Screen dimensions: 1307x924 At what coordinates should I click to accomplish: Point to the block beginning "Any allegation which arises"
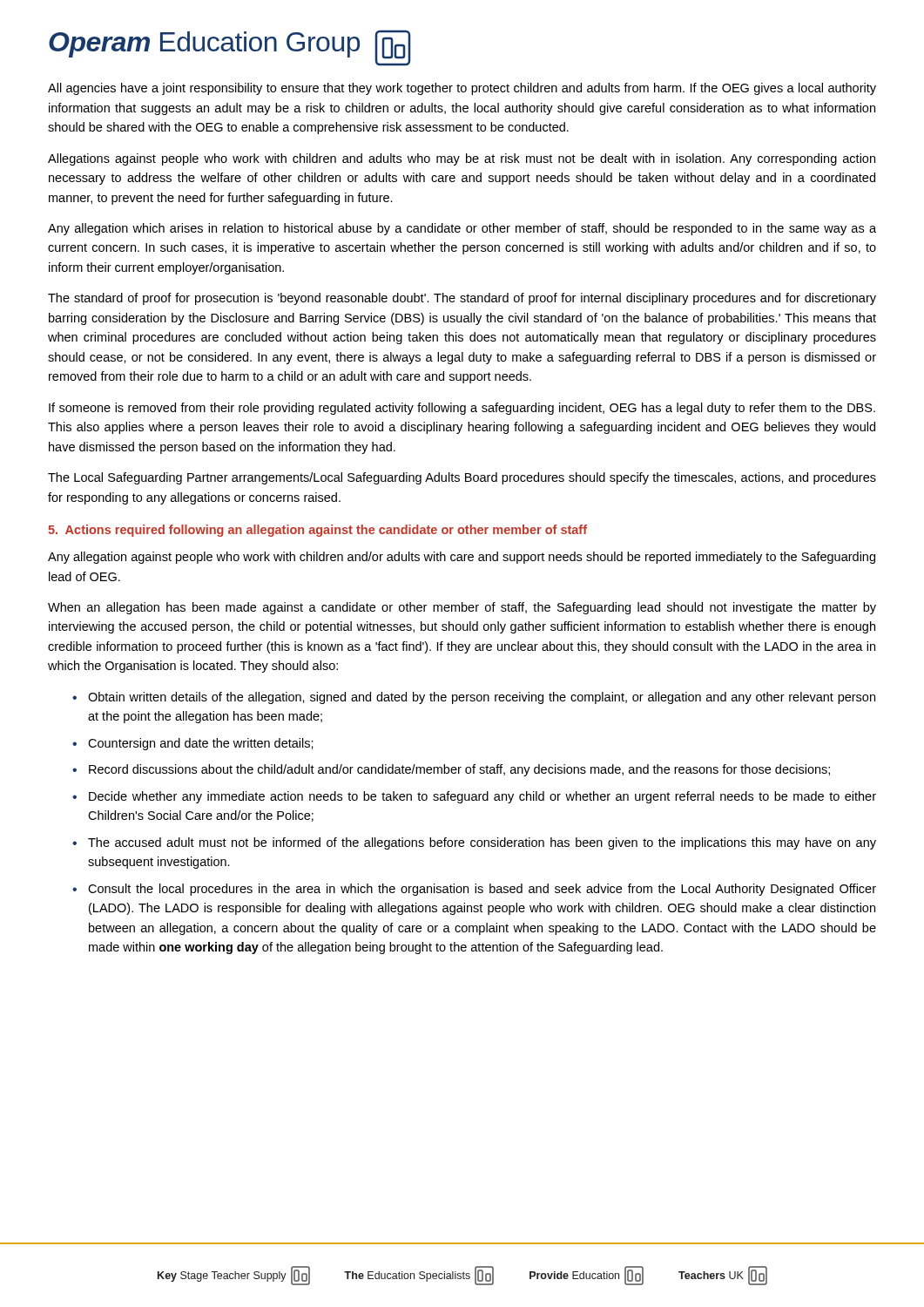(x=462, y=248)
